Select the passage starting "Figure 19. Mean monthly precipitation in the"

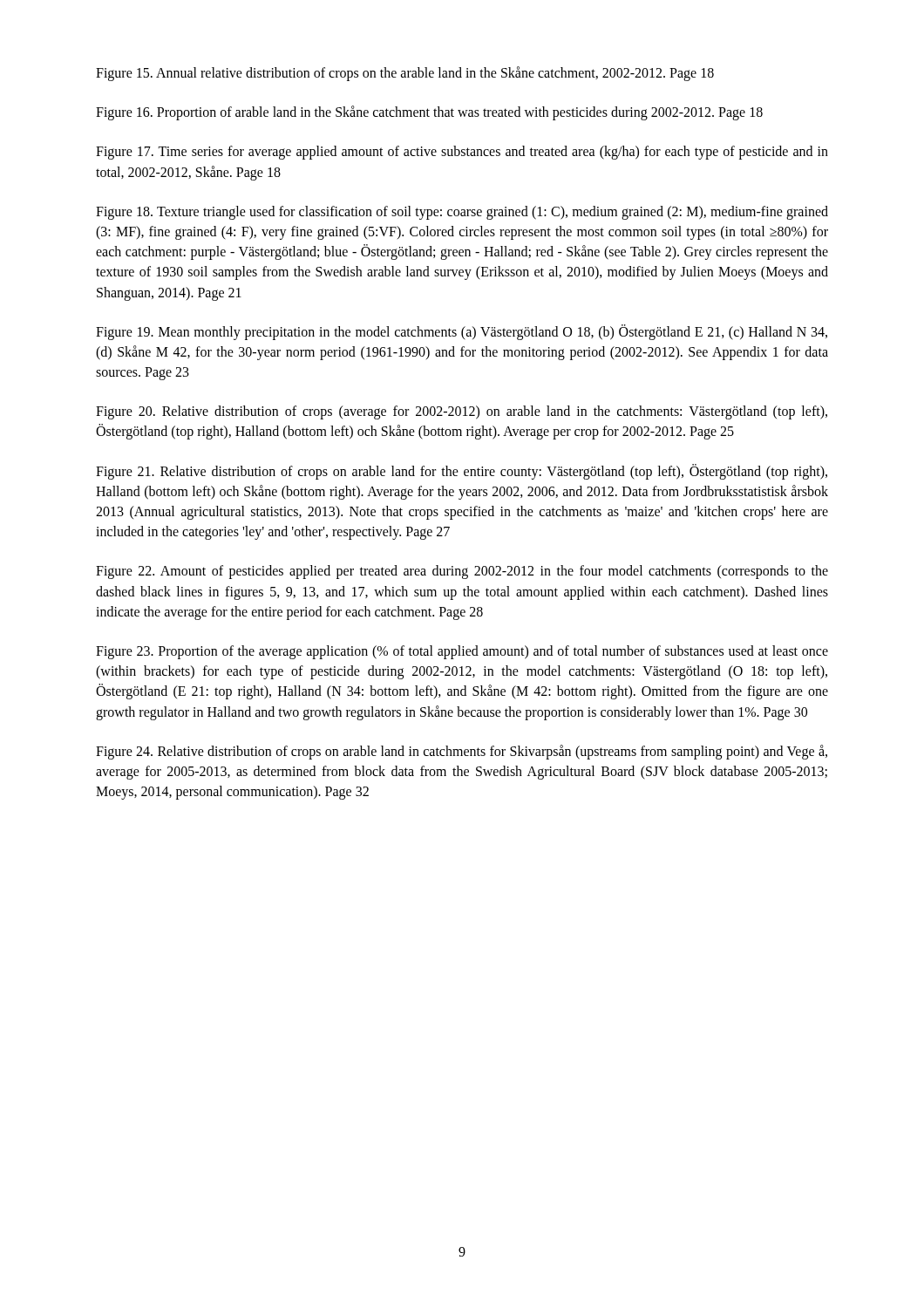tap(462, 352)
